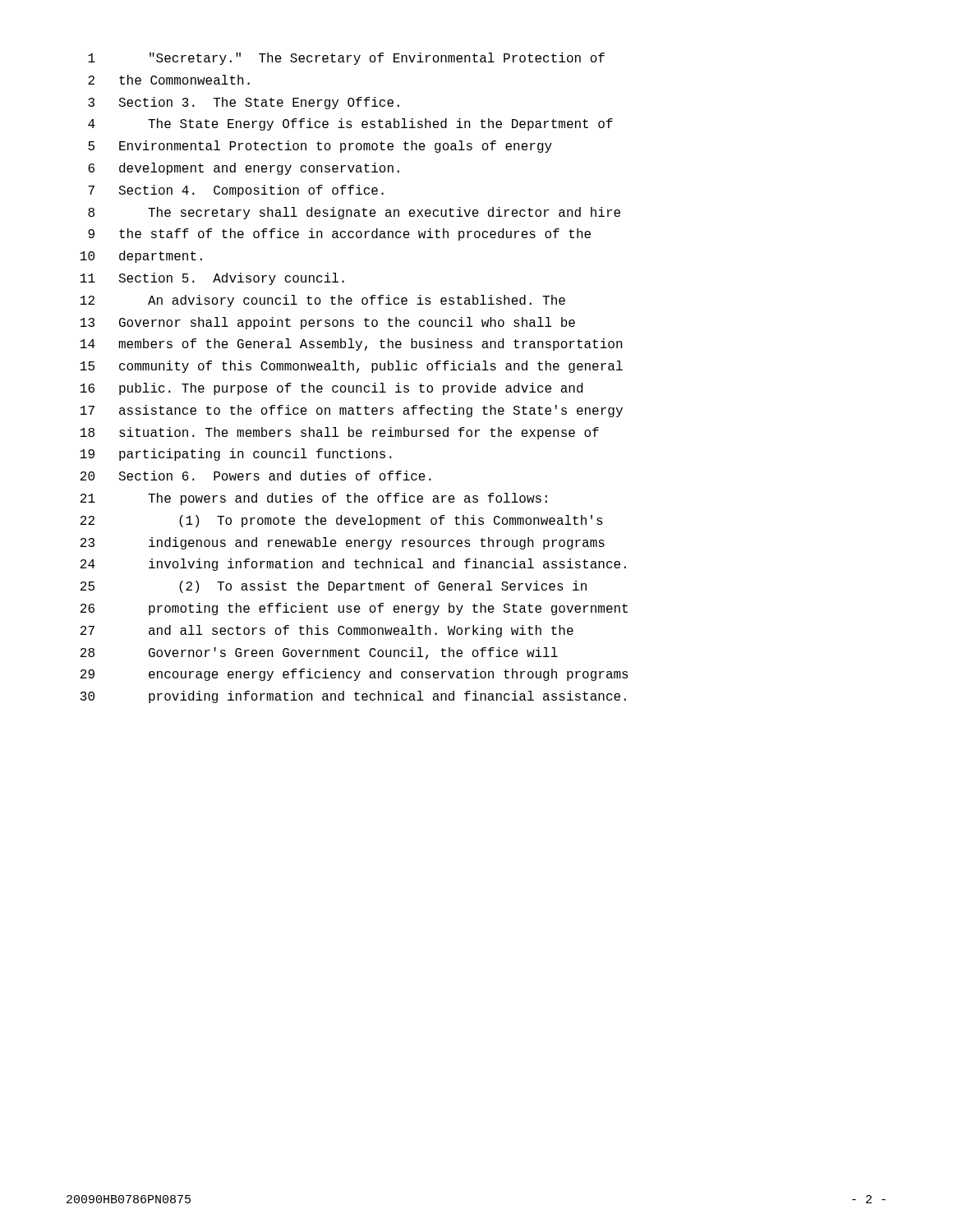This screenshot has width=953, height=1232.
Task: Point to the block beginning "5 Environmental Protection to promote the goals of"
Action: click(476, 148)
